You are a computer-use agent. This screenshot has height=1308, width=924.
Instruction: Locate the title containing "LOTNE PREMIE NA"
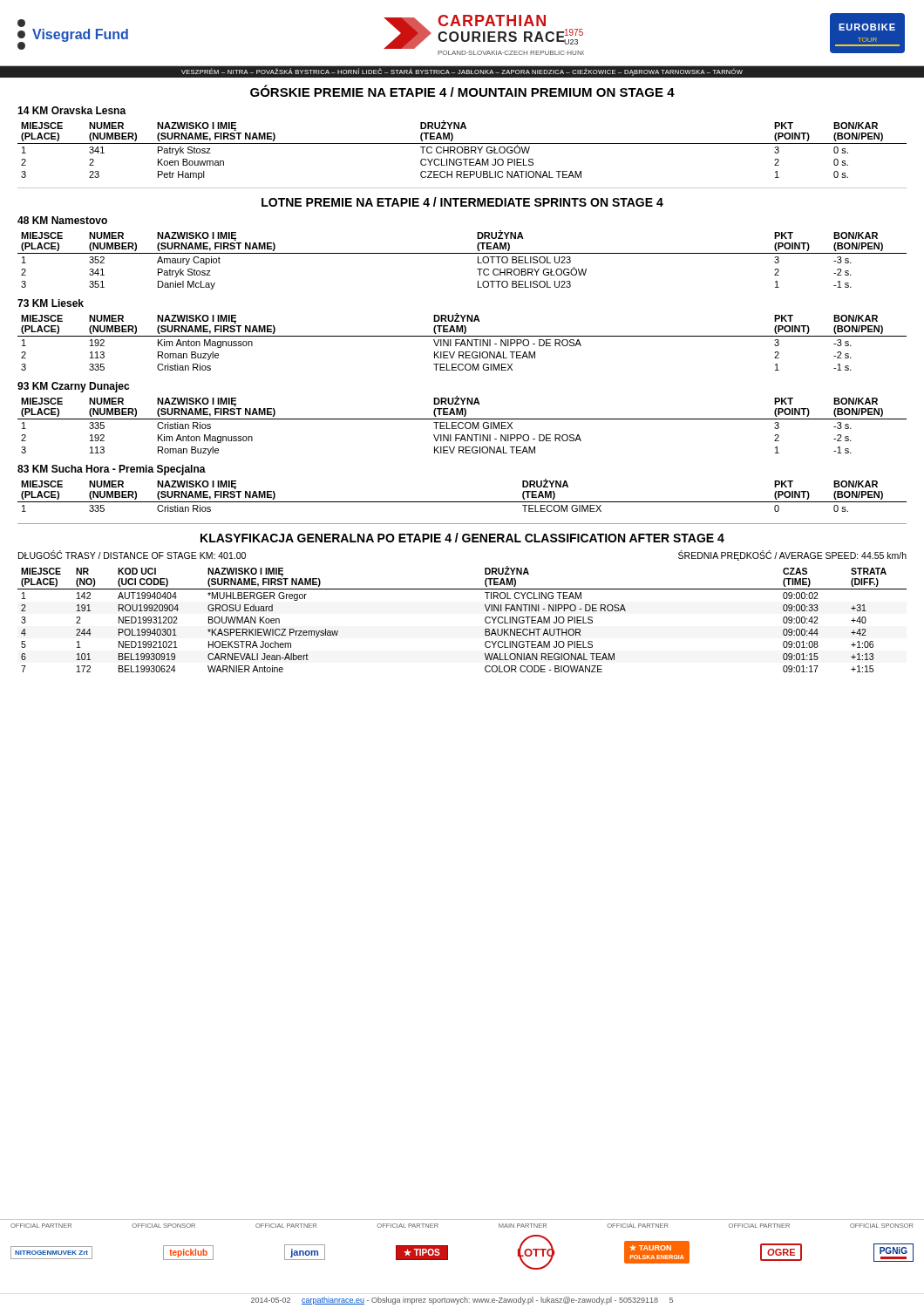coord(462,202)
